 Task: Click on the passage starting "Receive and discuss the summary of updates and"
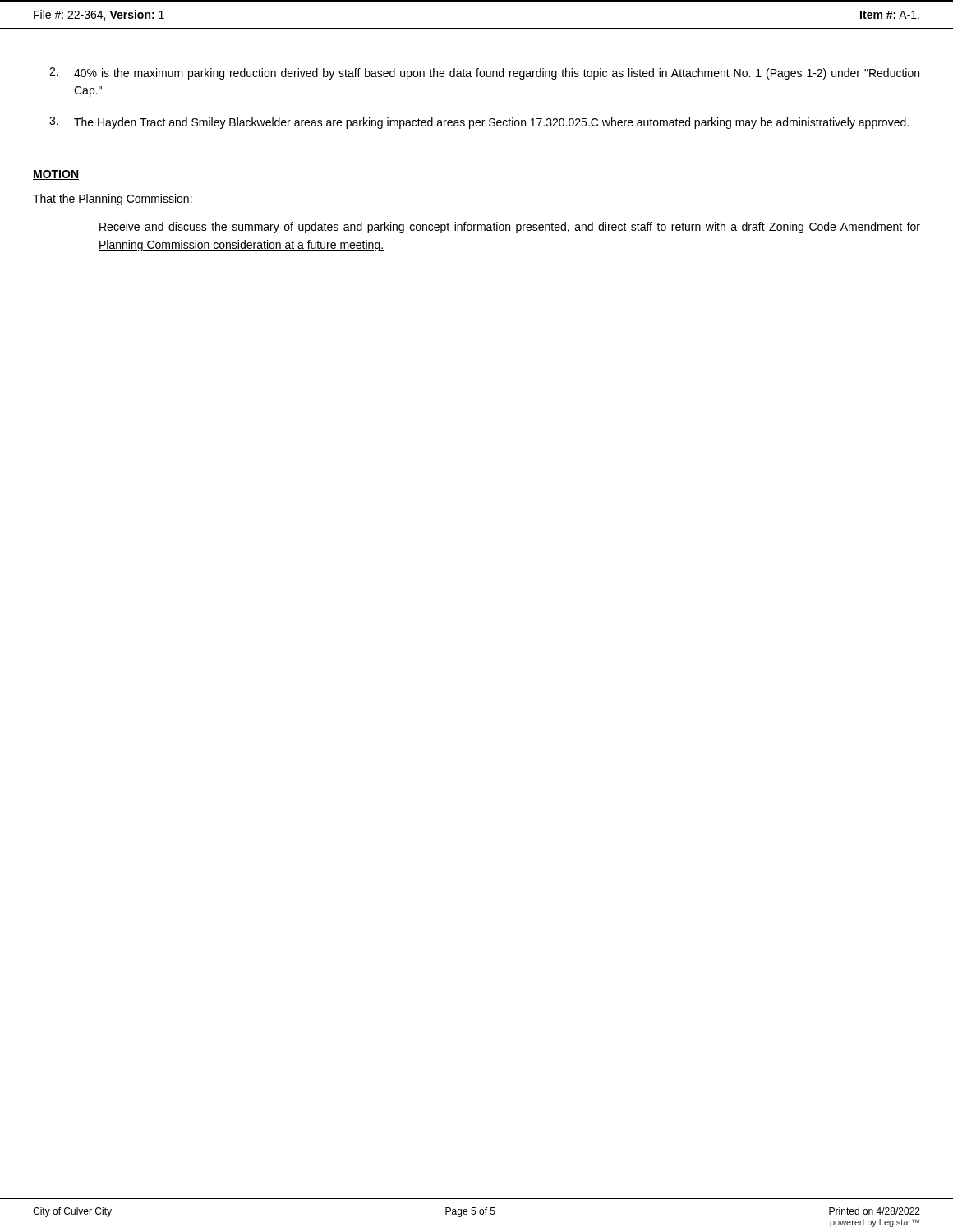[509, 236]
